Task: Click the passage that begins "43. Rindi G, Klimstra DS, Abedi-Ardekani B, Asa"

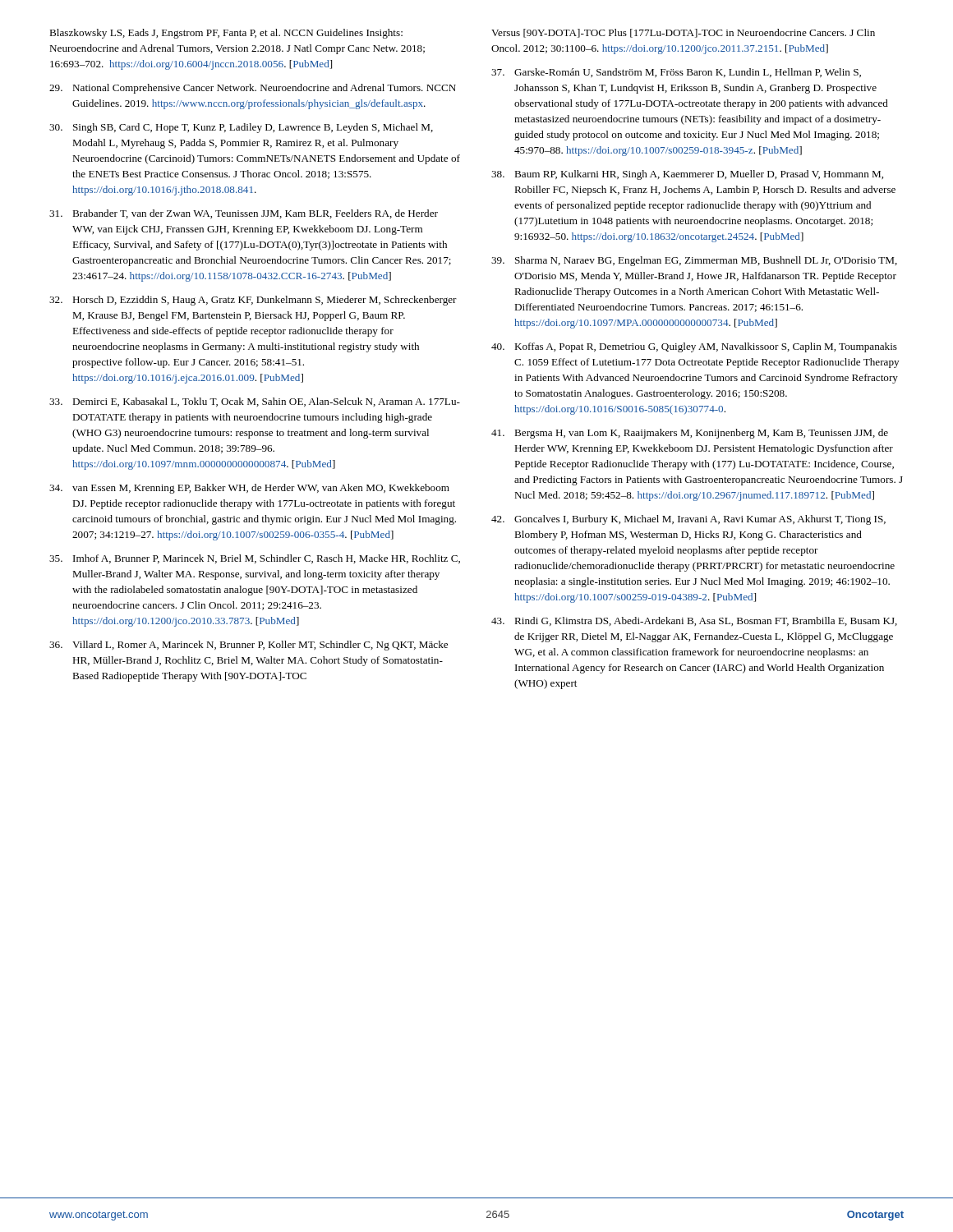Action: [x=698, y=652]
